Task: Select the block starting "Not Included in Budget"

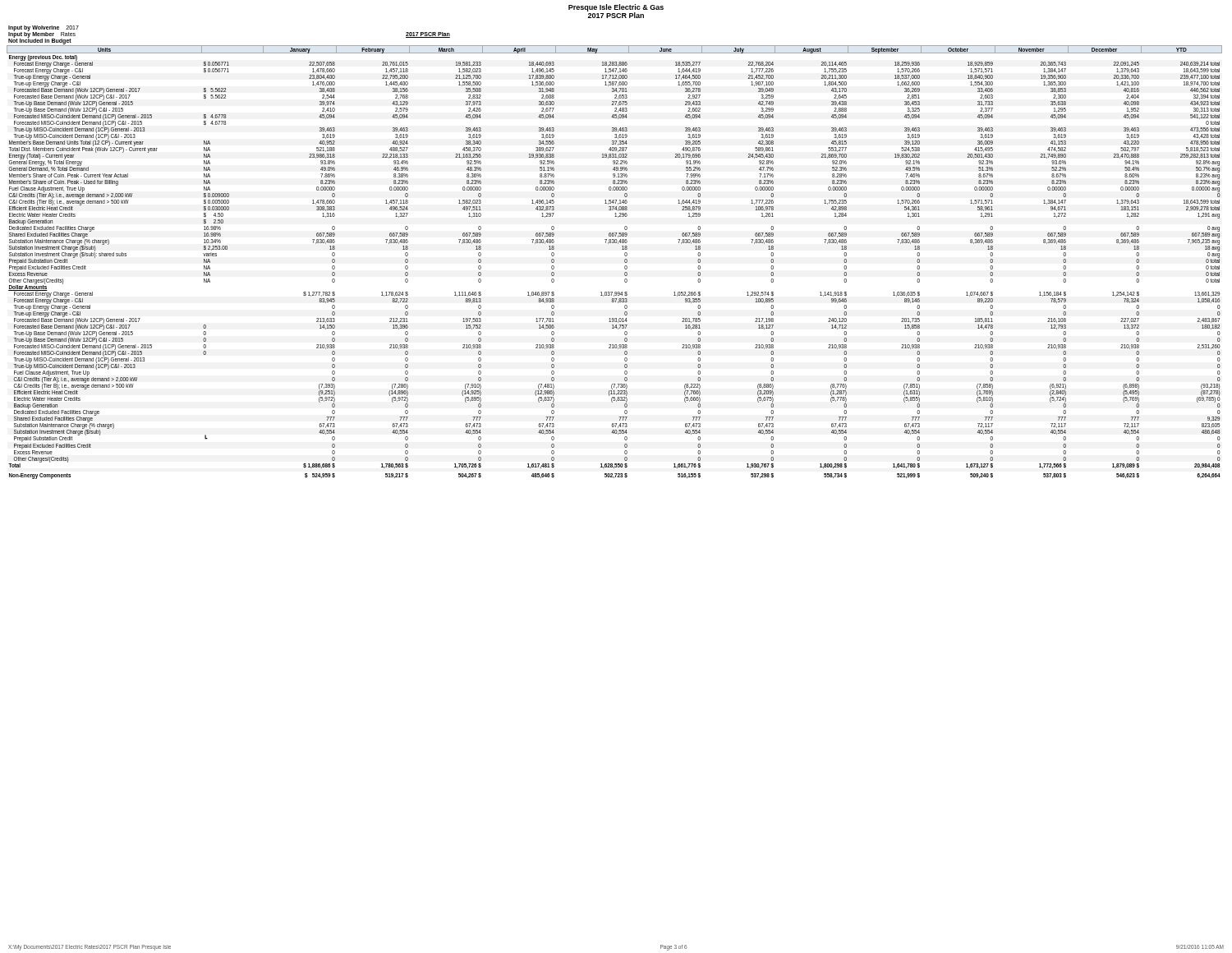Action: click(x=40, y=41)
